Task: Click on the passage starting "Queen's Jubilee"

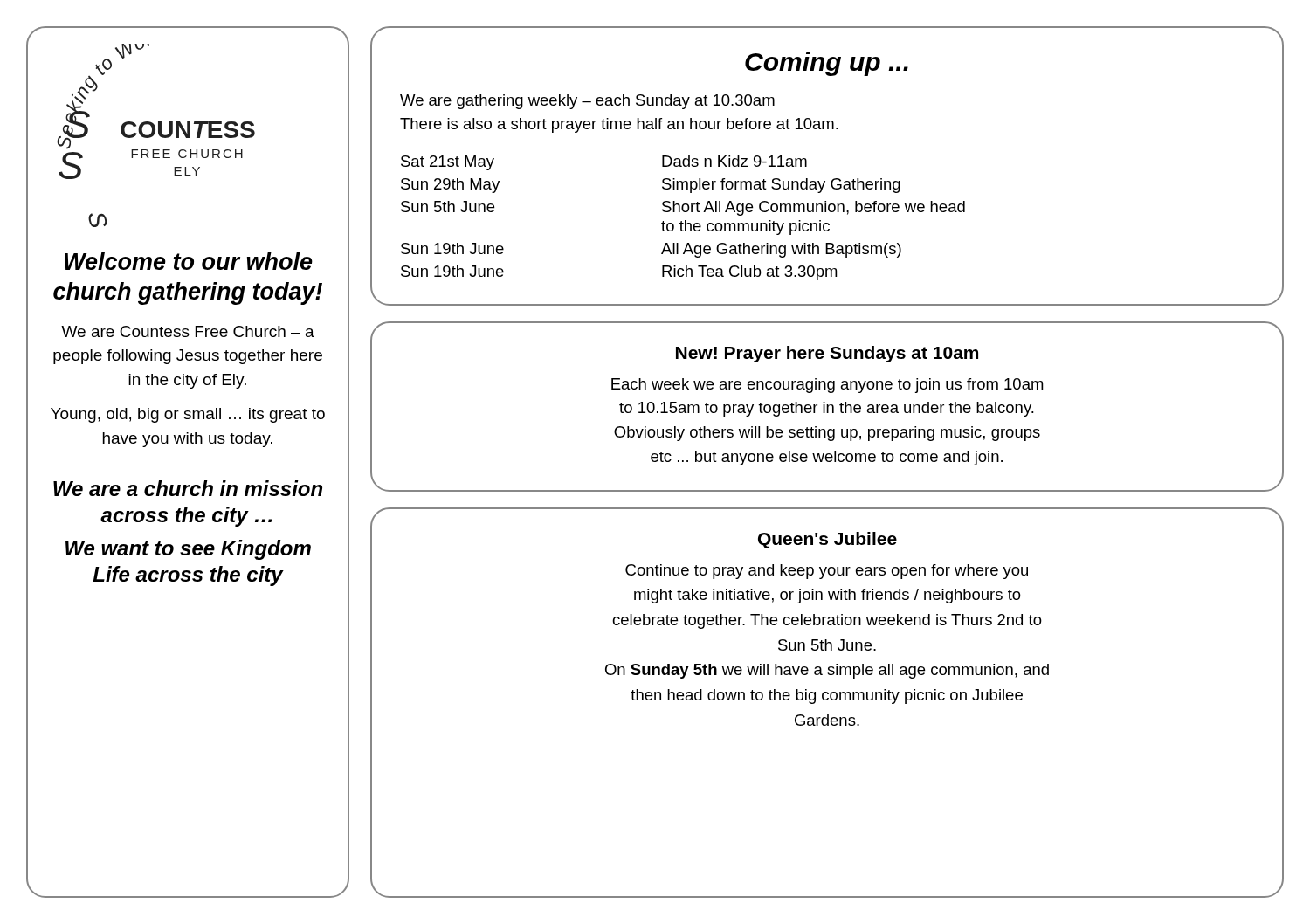Action: (827, 538)
